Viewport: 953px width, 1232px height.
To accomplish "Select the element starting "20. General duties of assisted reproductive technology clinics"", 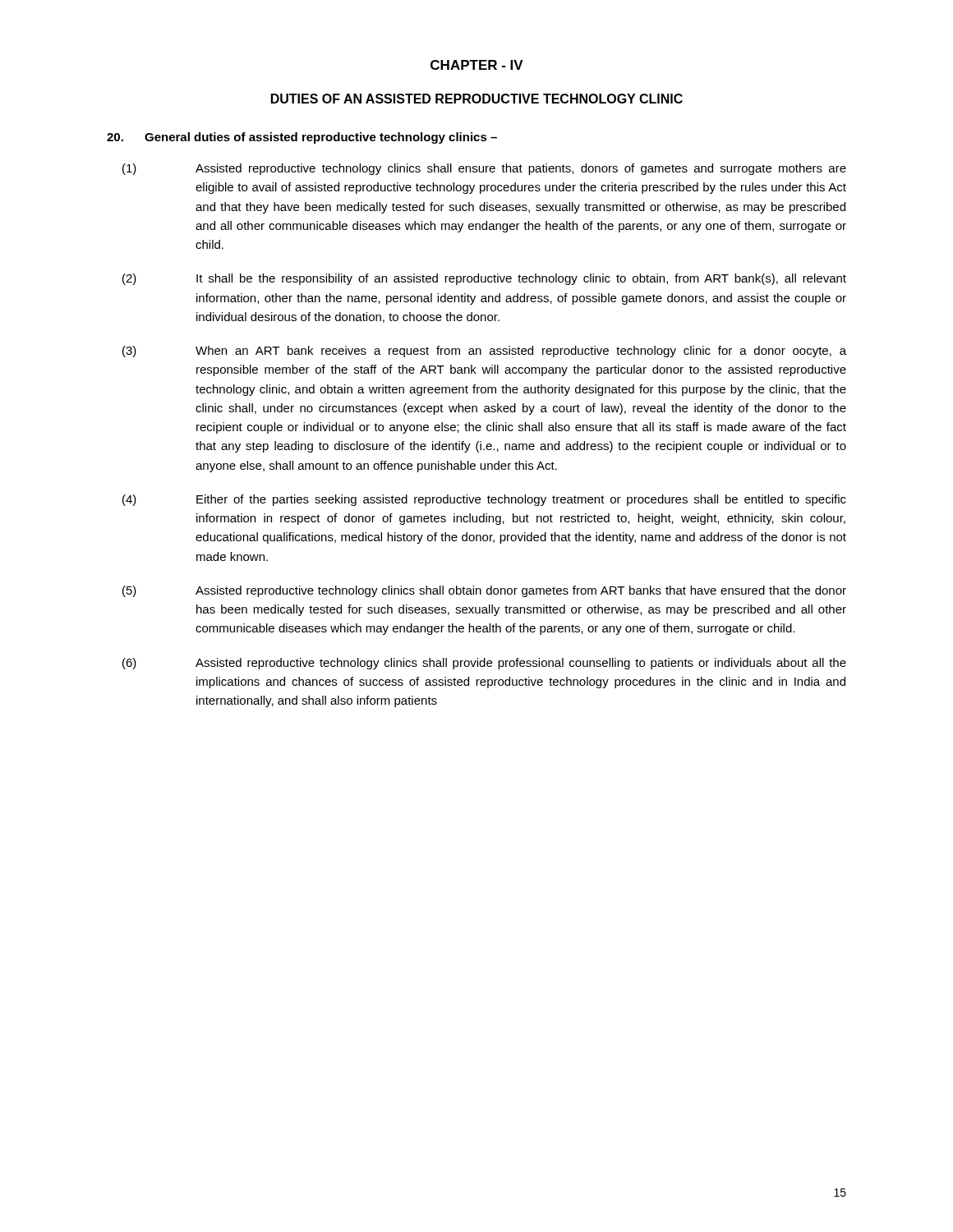I will point(302,137).
